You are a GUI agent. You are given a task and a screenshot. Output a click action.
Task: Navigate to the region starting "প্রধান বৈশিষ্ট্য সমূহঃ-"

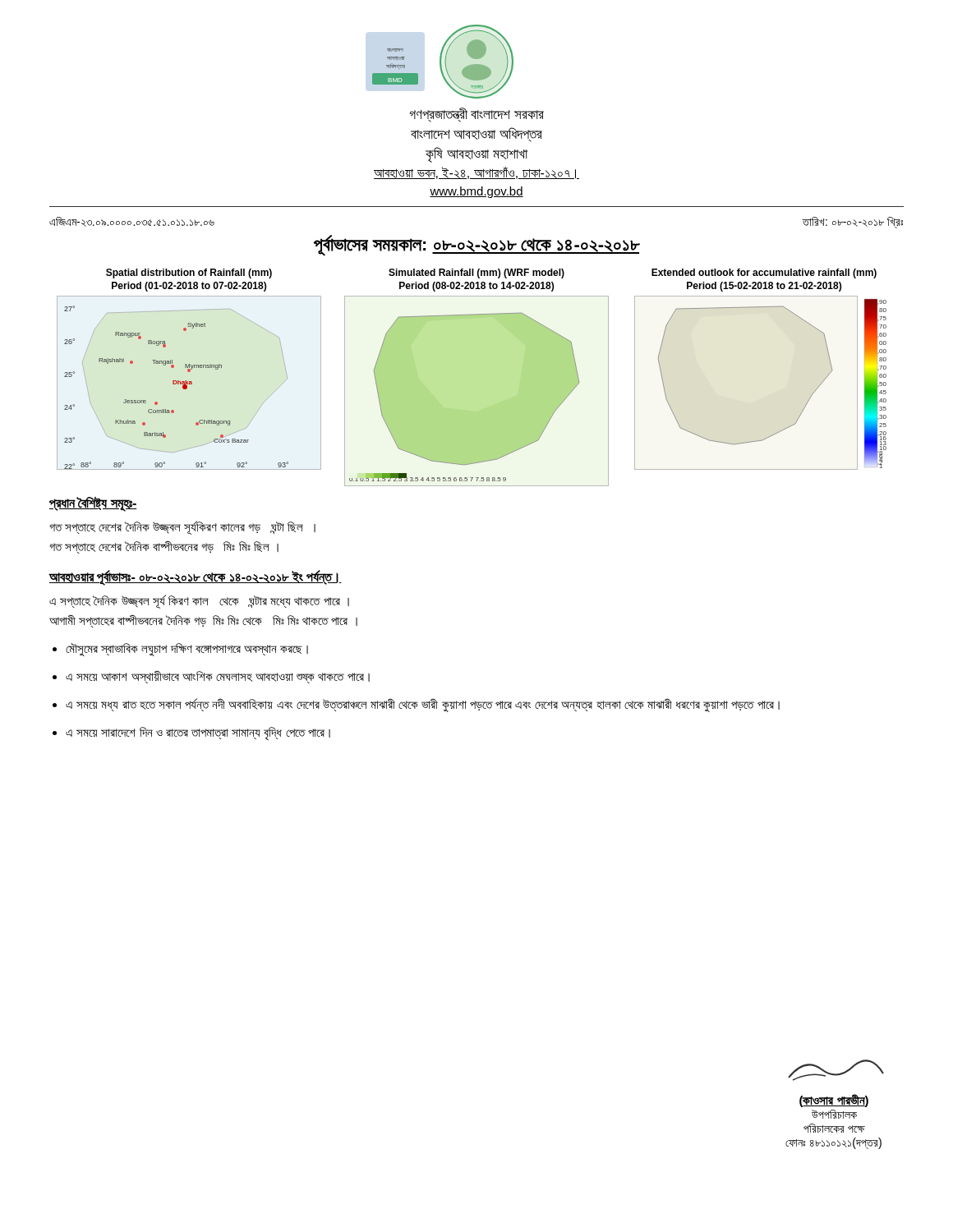tap(93, 503)
